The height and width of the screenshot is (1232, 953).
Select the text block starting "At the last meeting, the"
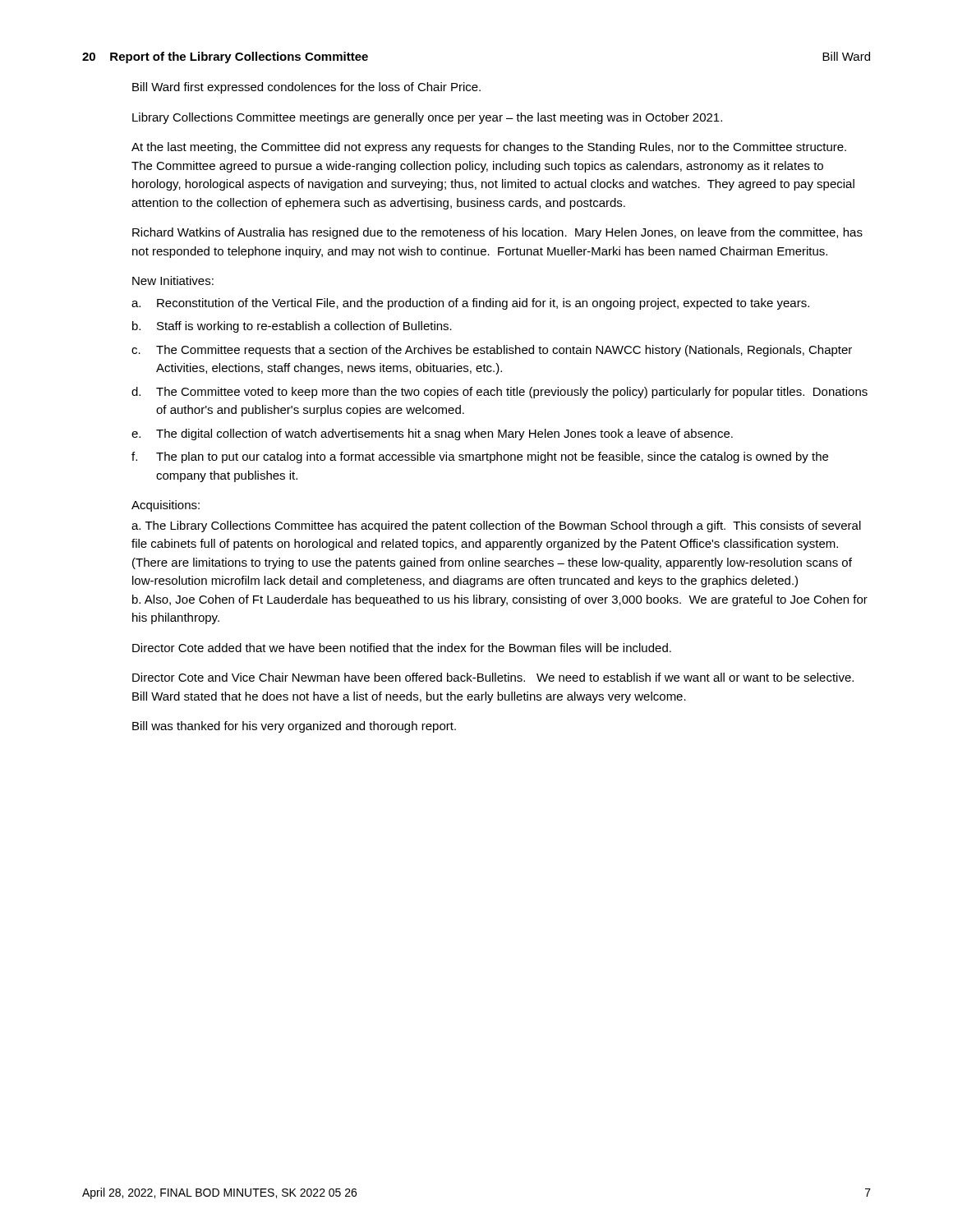[493, 174]
